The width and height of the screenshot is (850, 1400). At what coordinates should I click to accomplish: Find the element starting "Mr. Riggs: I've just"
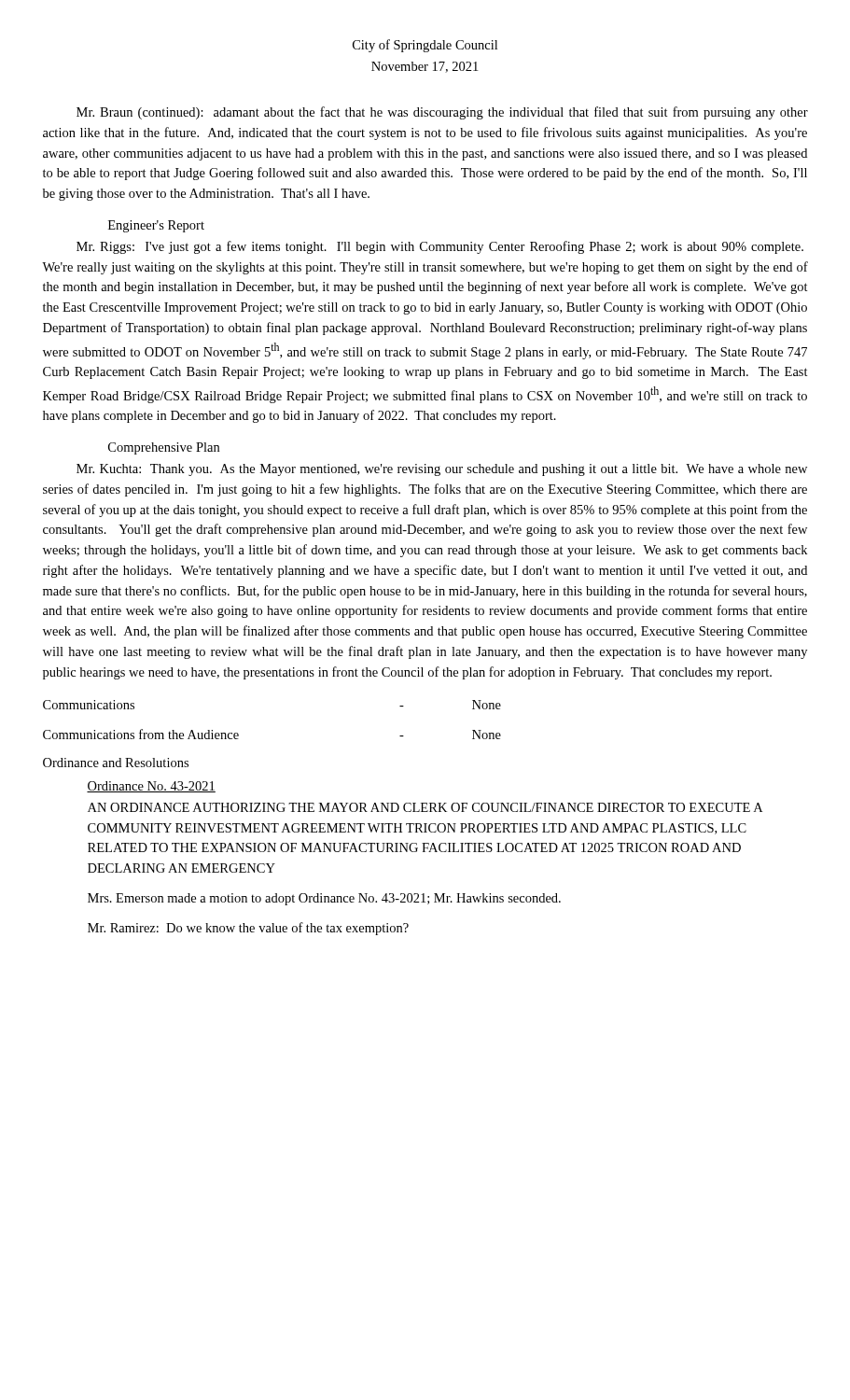(425, 331)
